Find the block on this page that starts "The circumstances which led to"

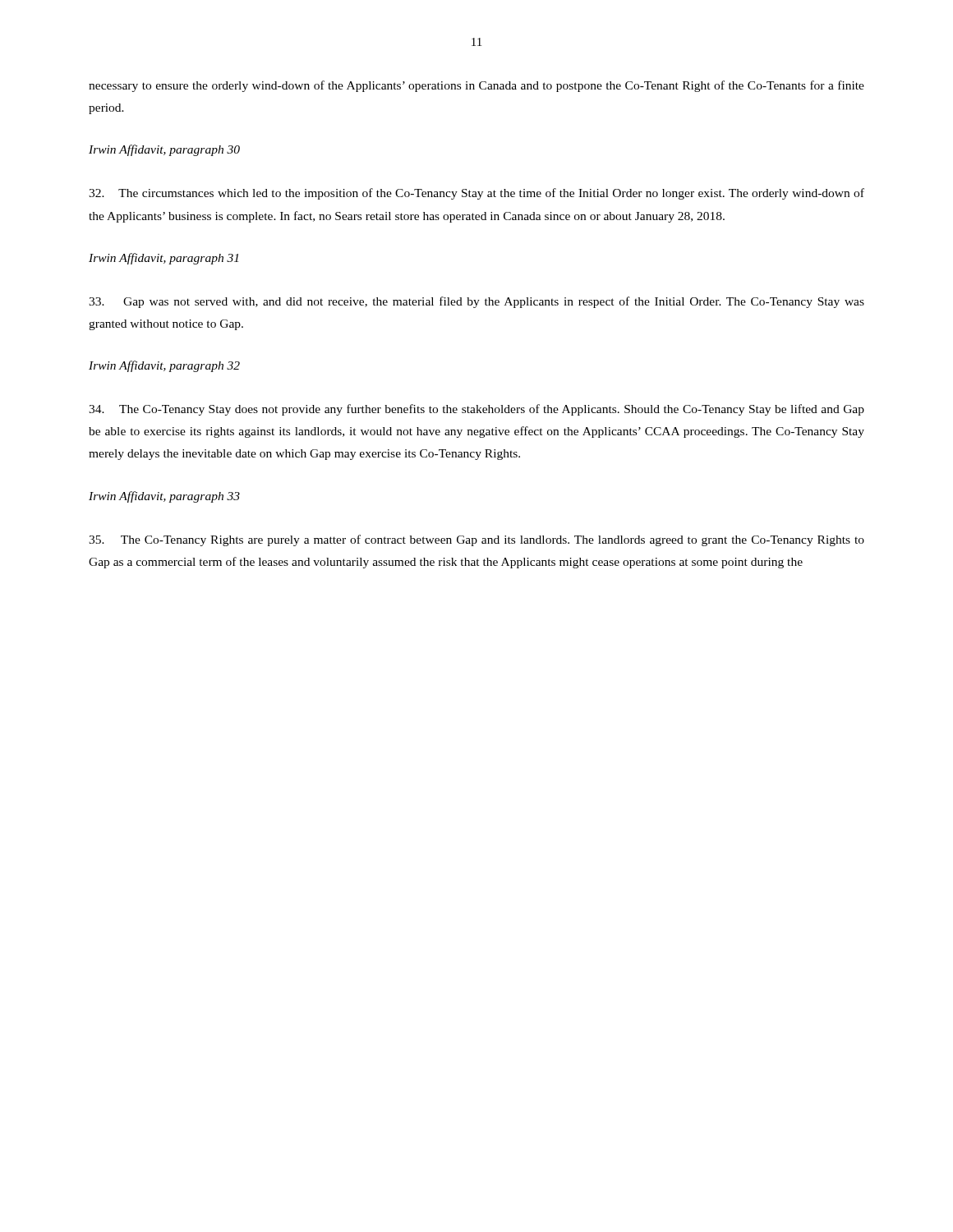tap(476, 204)
